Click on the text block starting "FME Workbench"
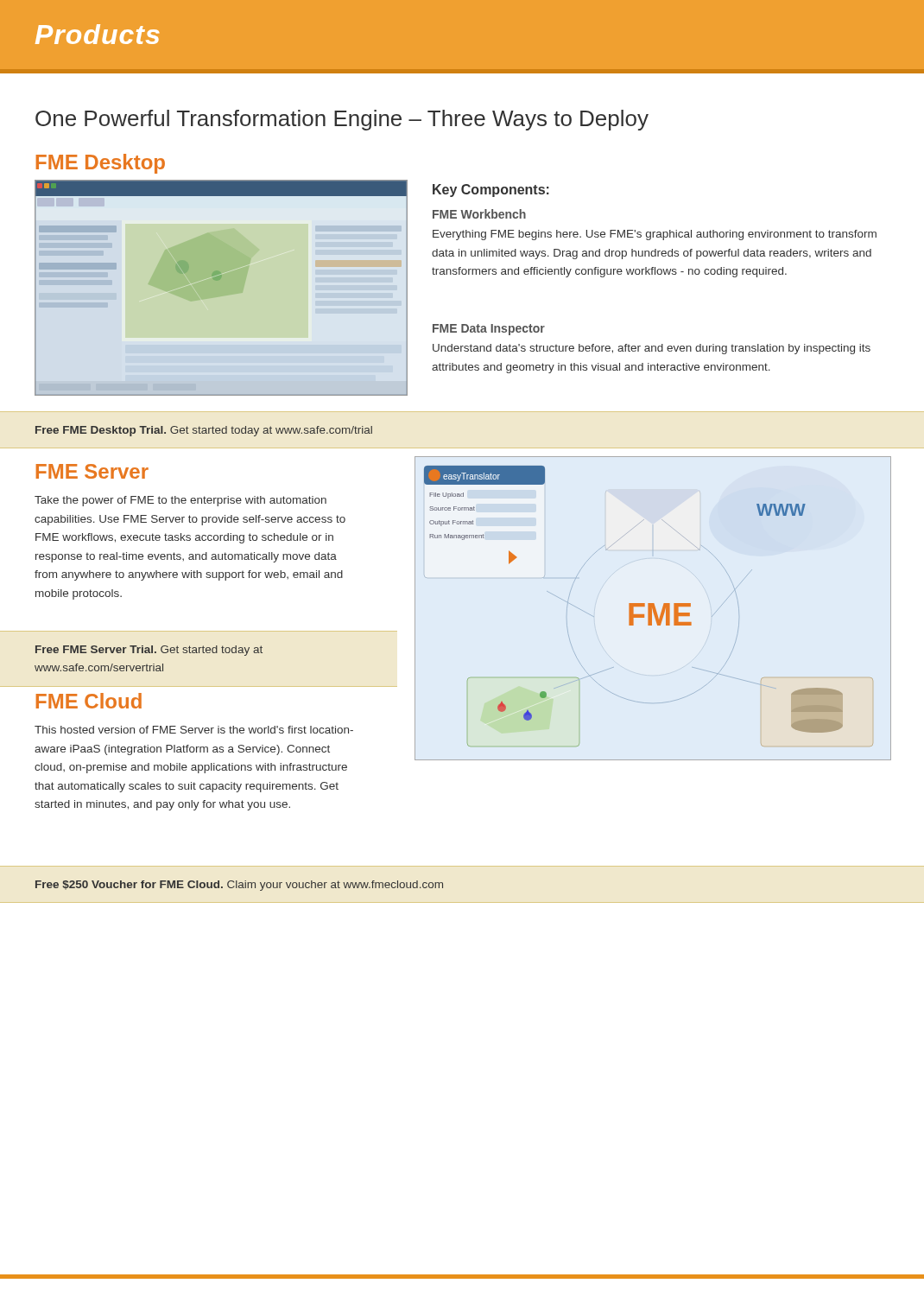The image size is (924, 1296). (x=479, y=214)
